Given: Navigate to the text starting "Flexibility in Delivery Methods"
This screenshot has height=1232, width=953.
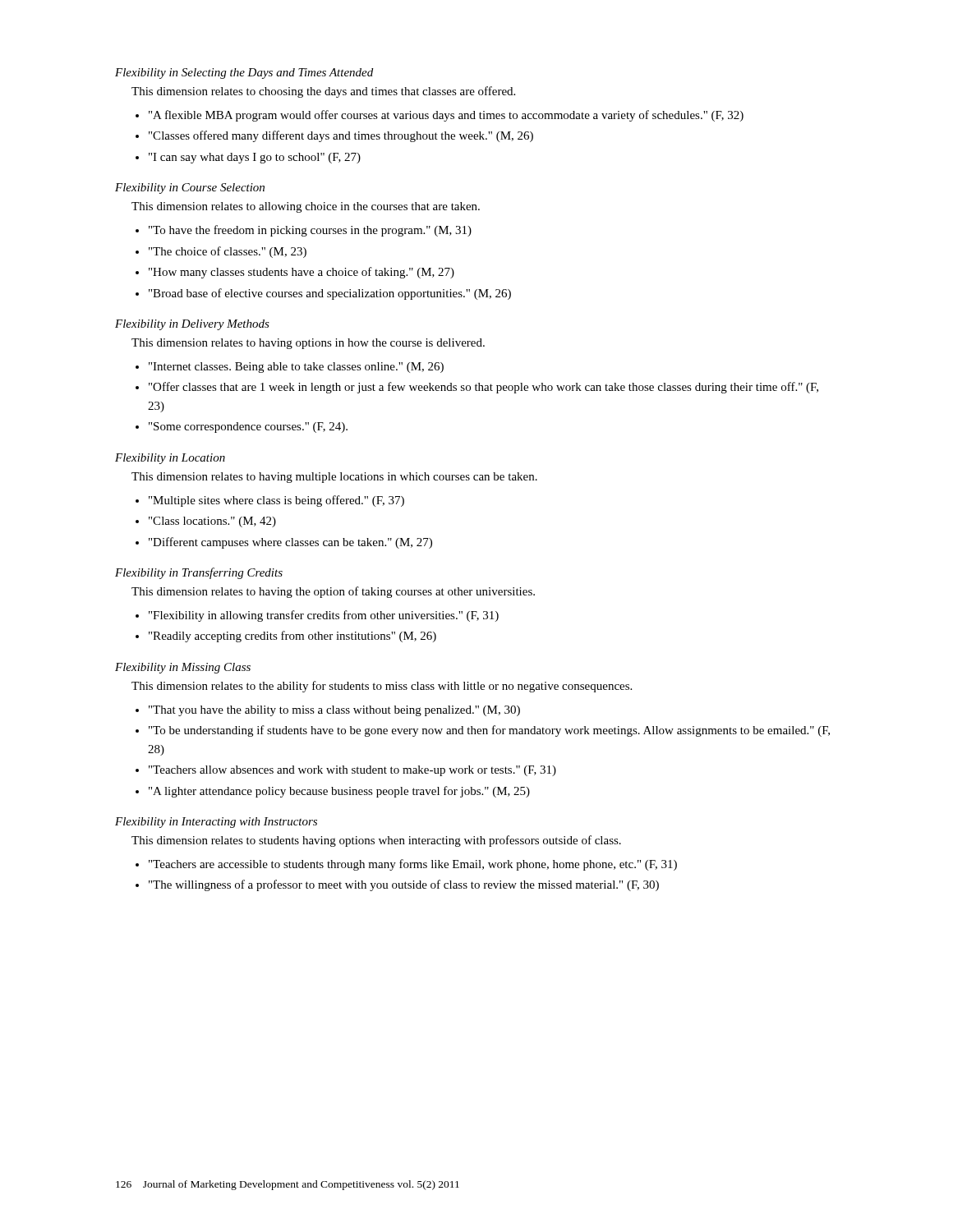Looking at the screenshot, I should (x=192, y=325).
